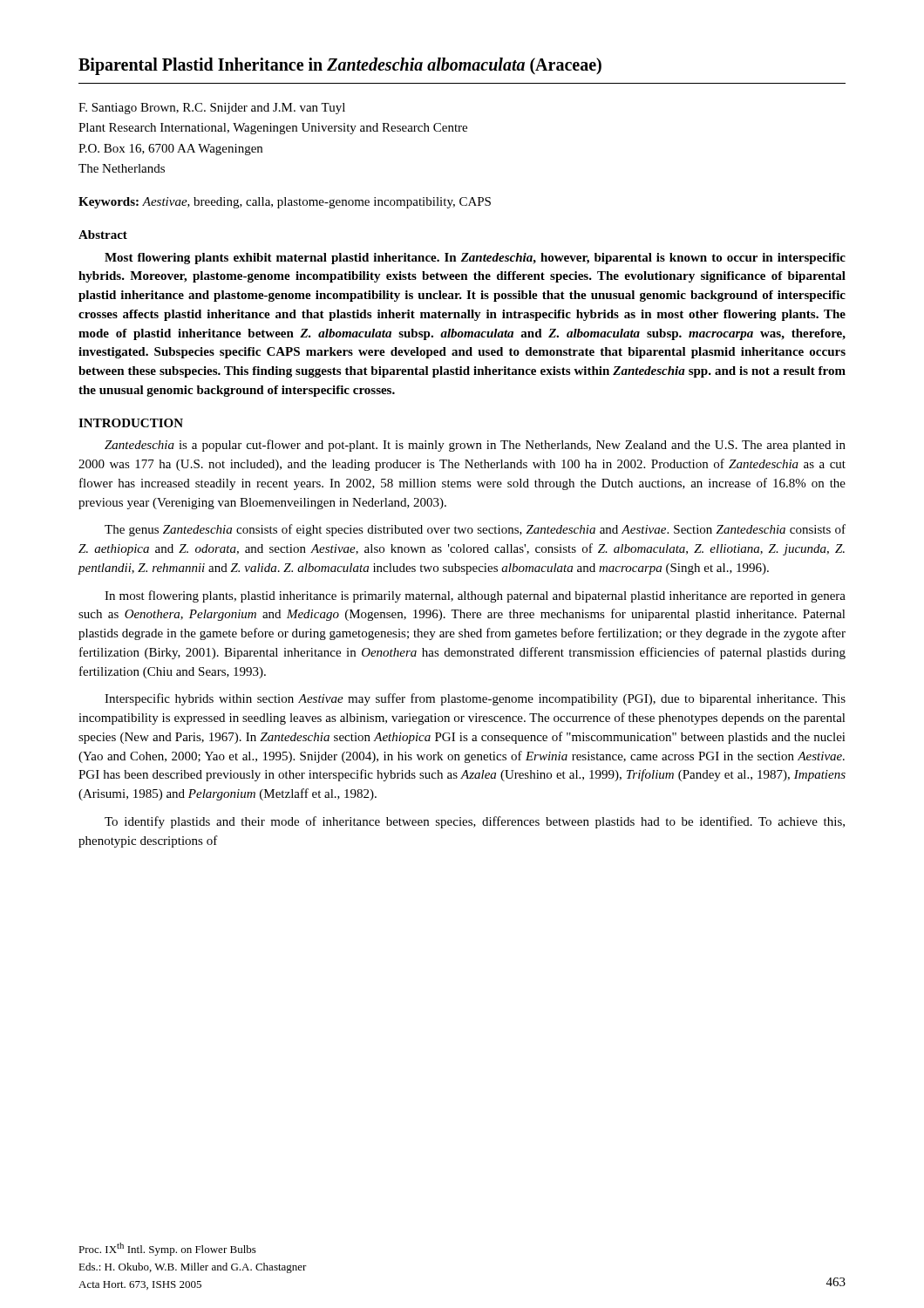The height and width of the screenshot is (1308, 924).
Task: Navigate to the block starting "To identify plastids and their mode of inheritance"
Action: point(462,831)
